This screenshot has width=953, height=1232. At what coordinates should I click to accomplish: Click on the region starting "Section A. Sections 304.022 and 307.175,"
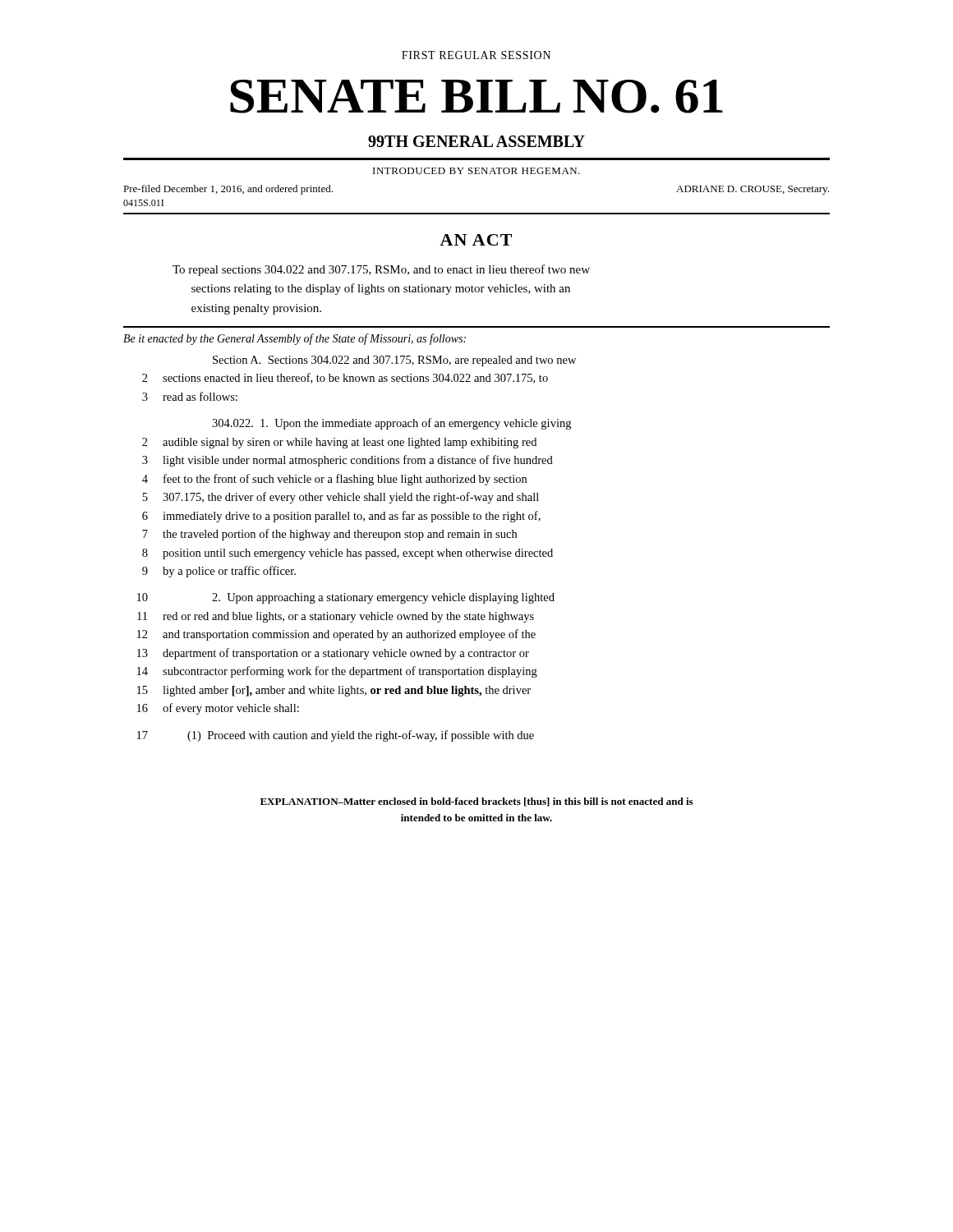pyautogui.click(x=476, y=547)
